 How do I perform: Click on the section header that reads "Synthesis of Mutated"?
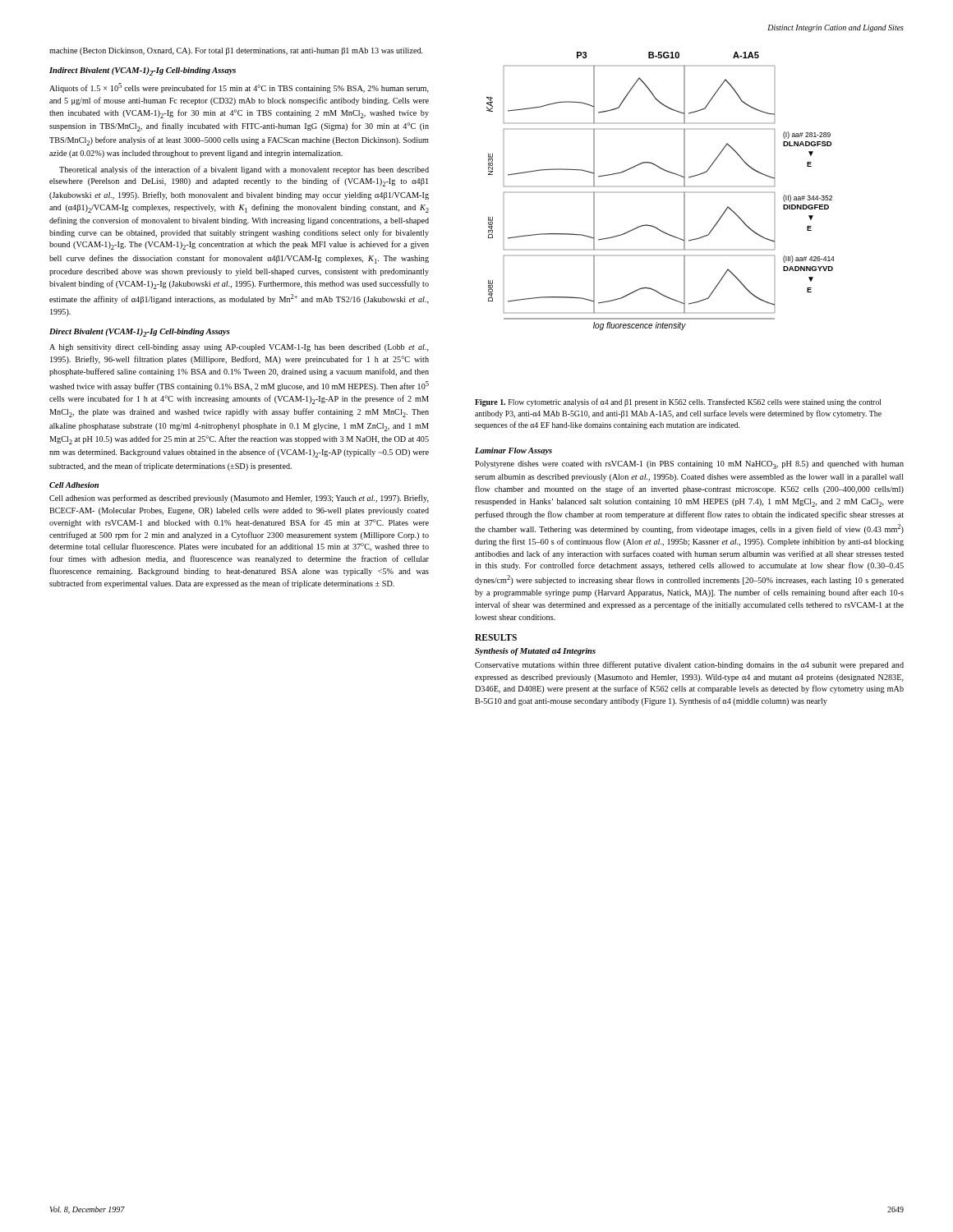point(535,651)
